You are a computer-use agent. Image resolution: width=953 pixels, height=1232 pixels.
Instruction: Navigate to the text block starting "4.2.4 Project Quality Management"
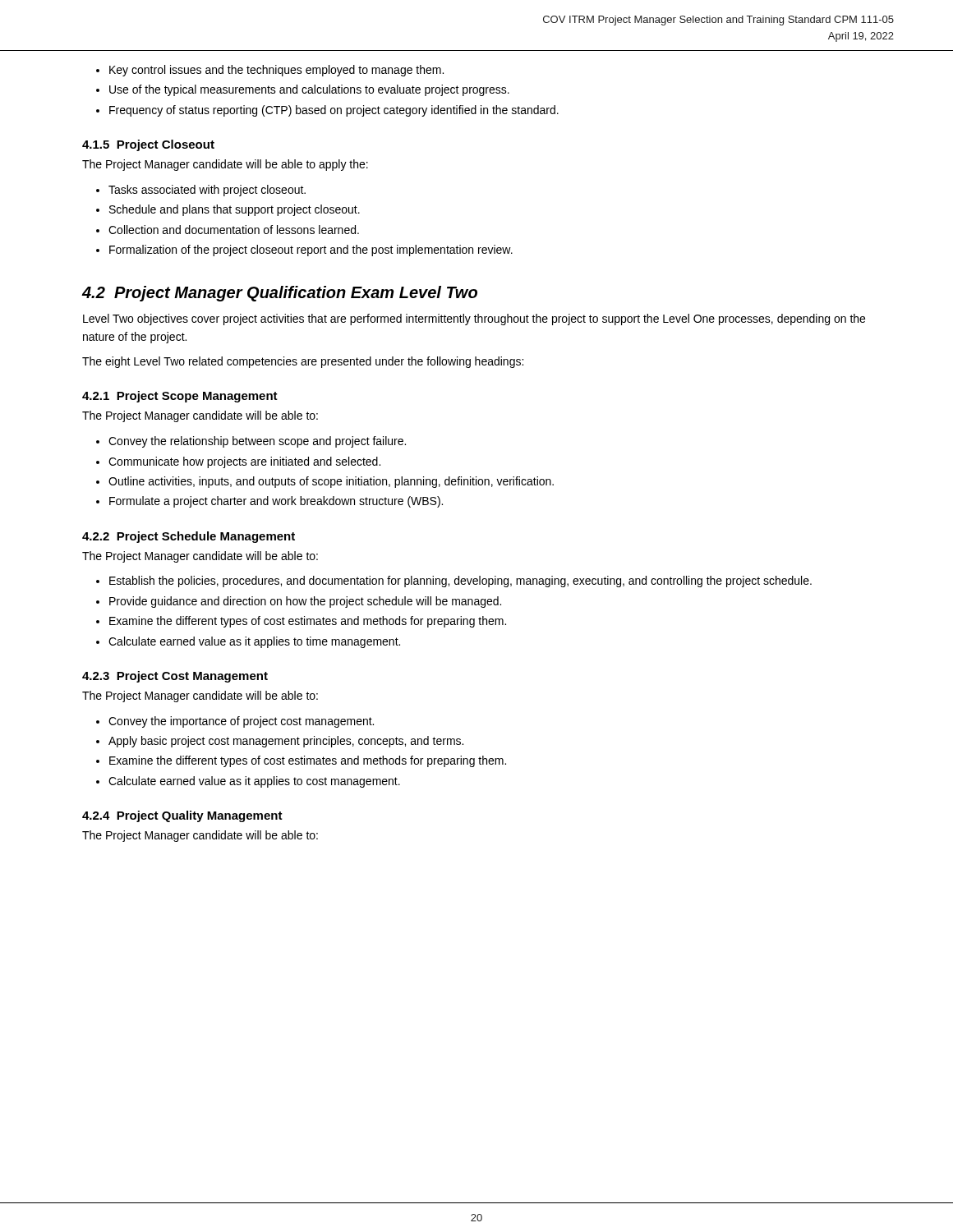[x=182, y=815]
